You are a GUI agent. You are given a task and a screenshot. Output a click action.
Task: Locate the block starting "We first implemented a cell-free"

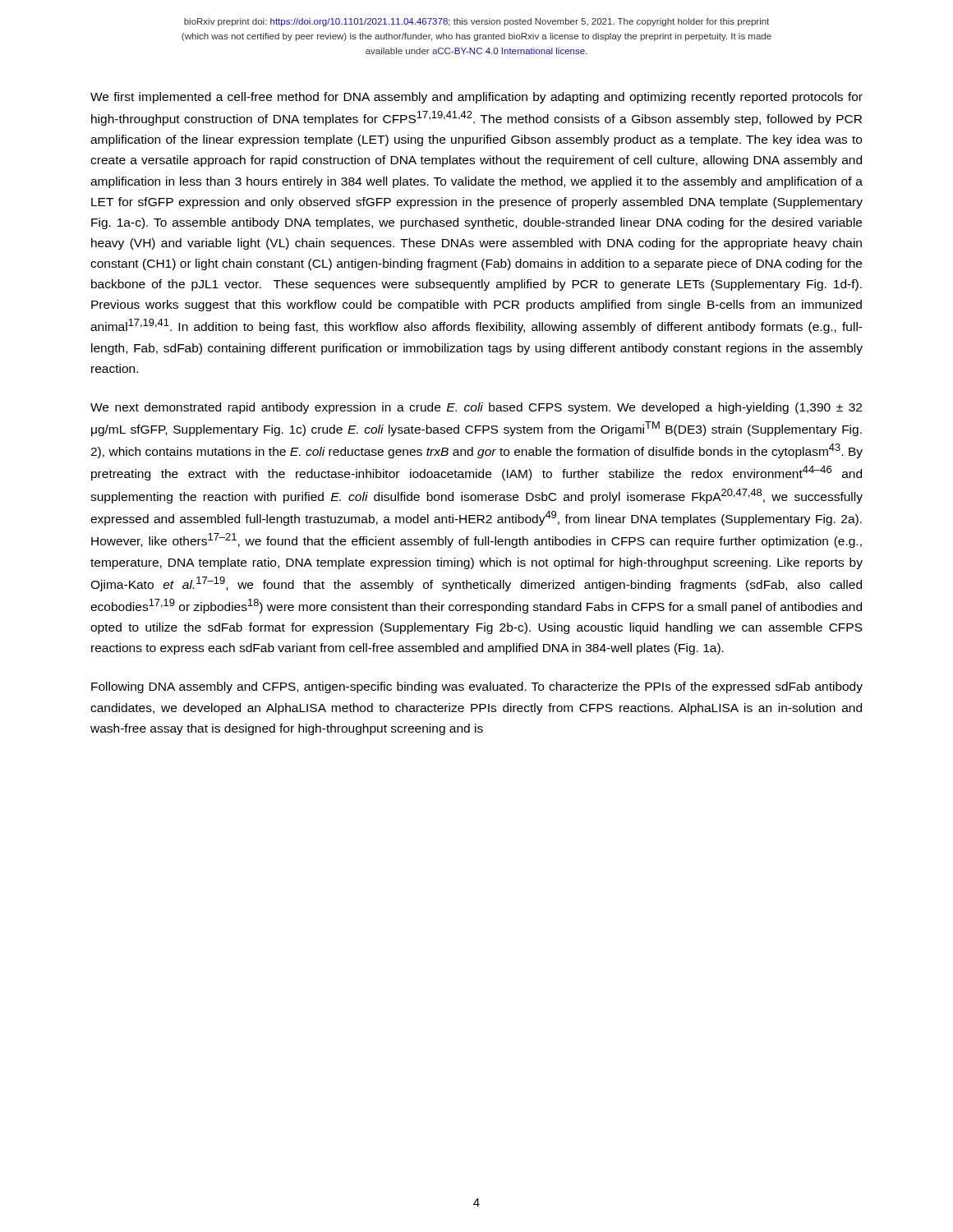click(x=476, y=232)
